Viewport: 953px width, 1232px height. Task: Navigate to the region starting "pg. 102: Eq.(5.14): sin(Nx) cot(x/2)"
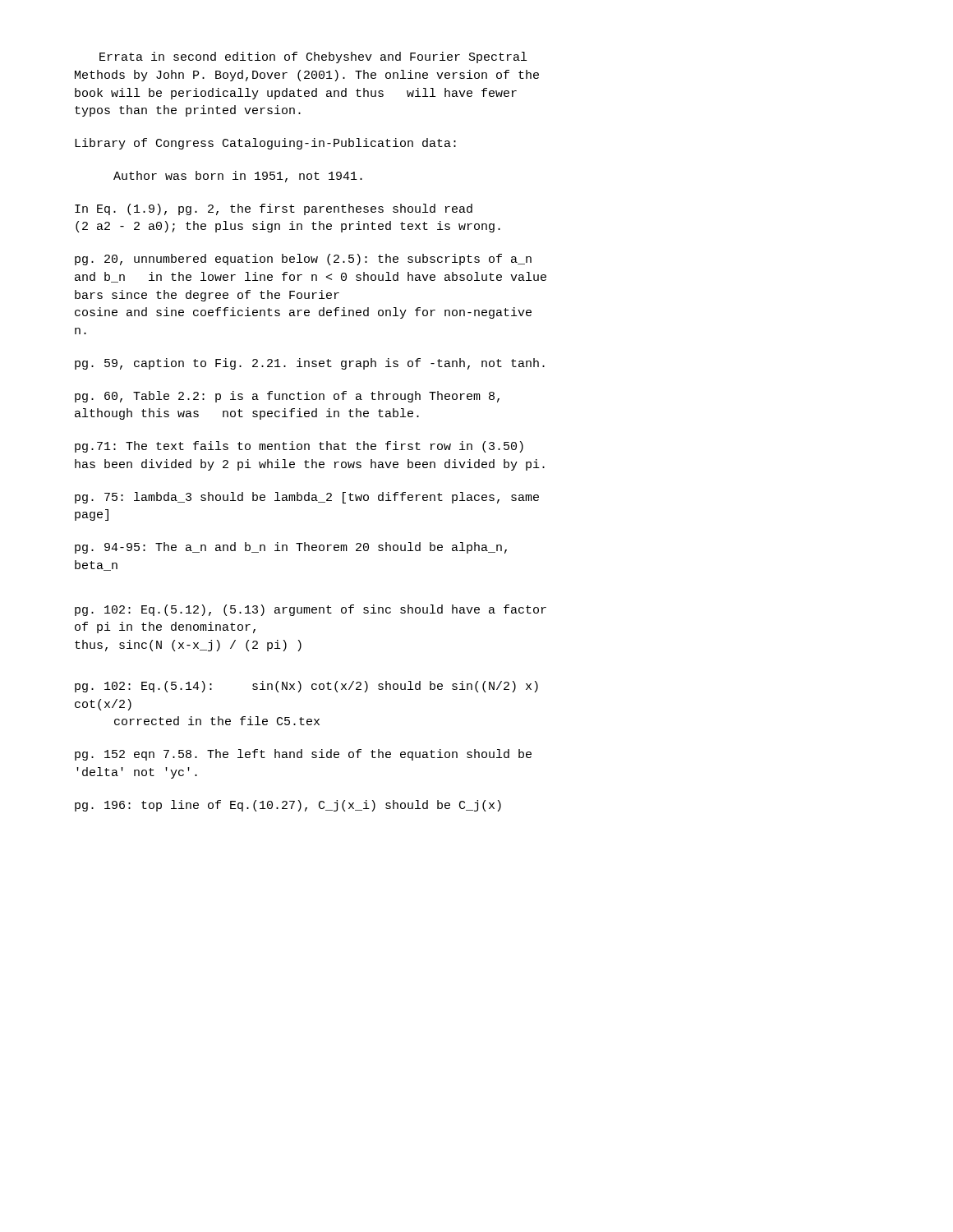(x=144, y=686)
